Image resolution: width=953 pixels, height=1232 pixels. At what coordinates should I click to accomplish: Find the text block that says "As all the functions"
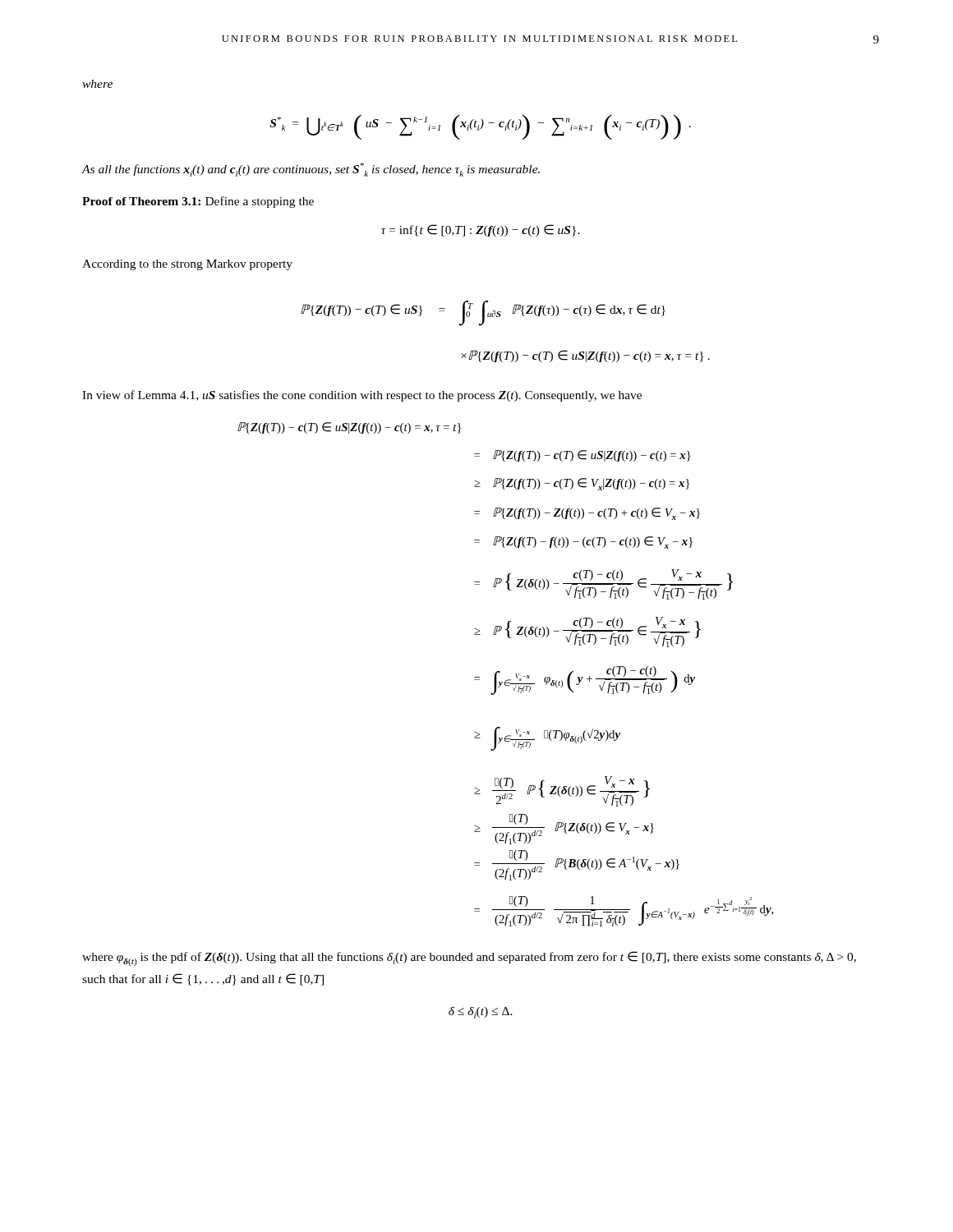pos(312,169)
